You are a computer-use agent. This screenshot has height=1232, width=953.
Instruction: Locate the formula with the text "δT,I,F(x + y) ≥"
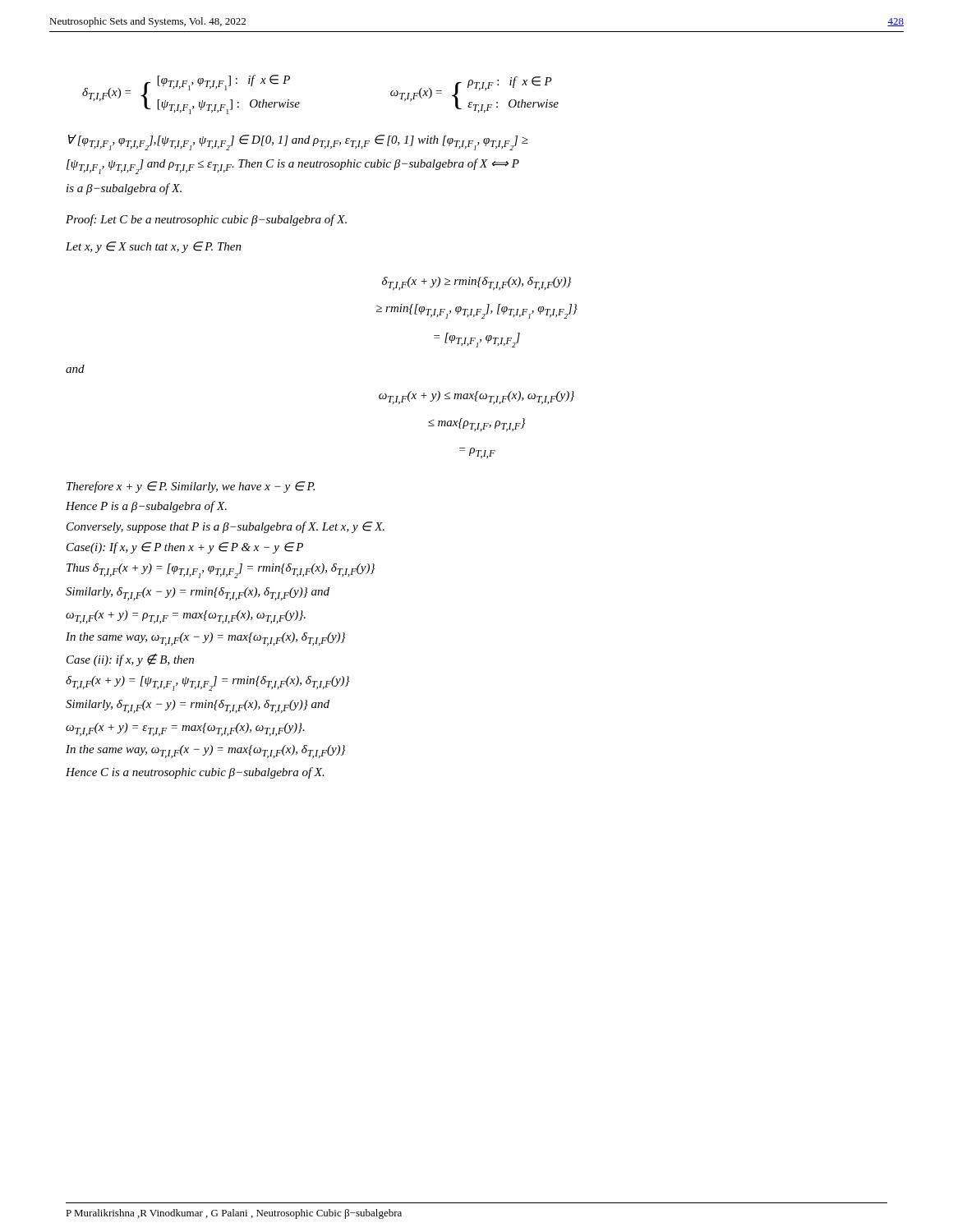click(x=476, y=310)
